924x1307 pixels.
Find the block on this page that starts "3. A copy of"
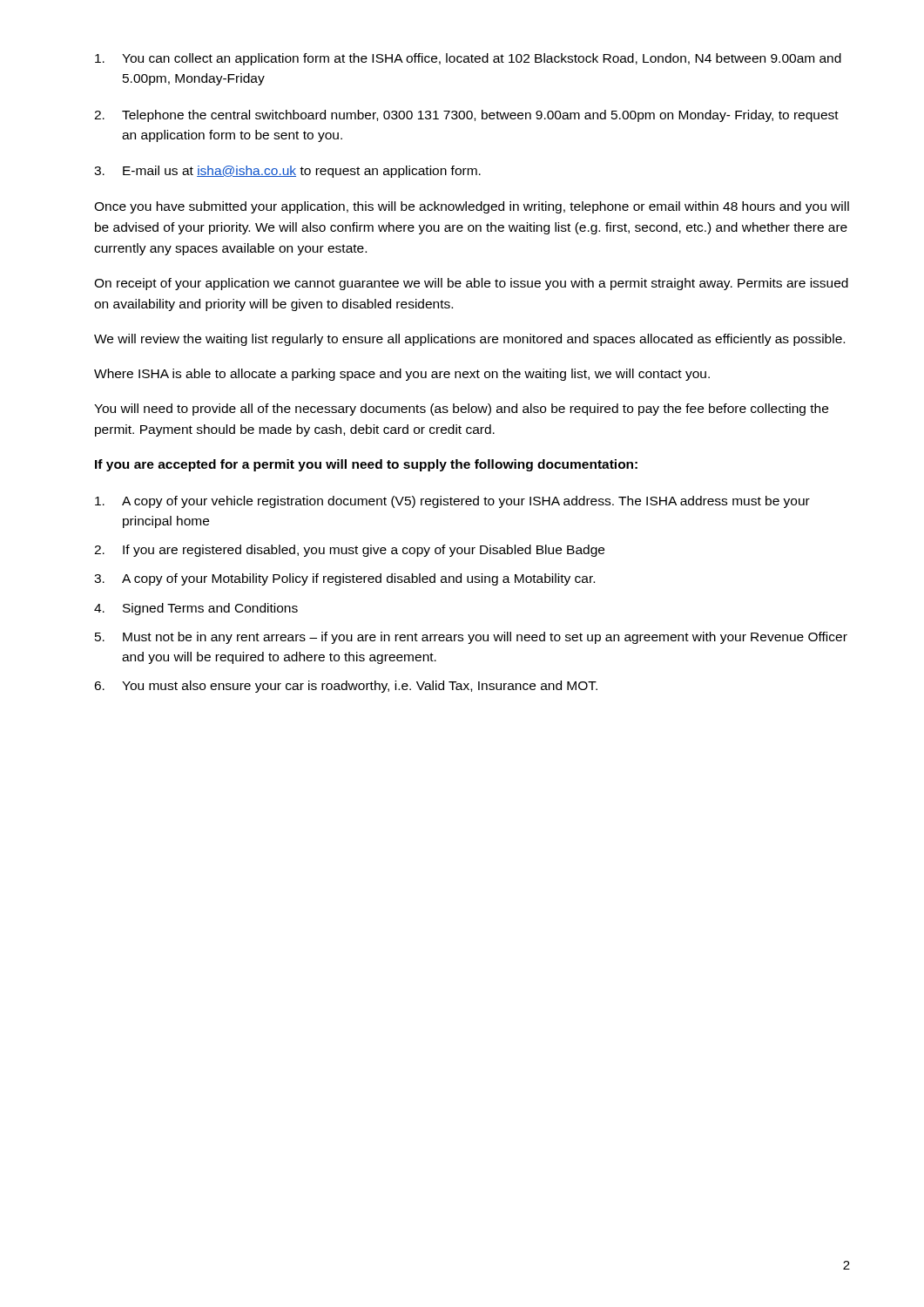click(x=472, y=579)
